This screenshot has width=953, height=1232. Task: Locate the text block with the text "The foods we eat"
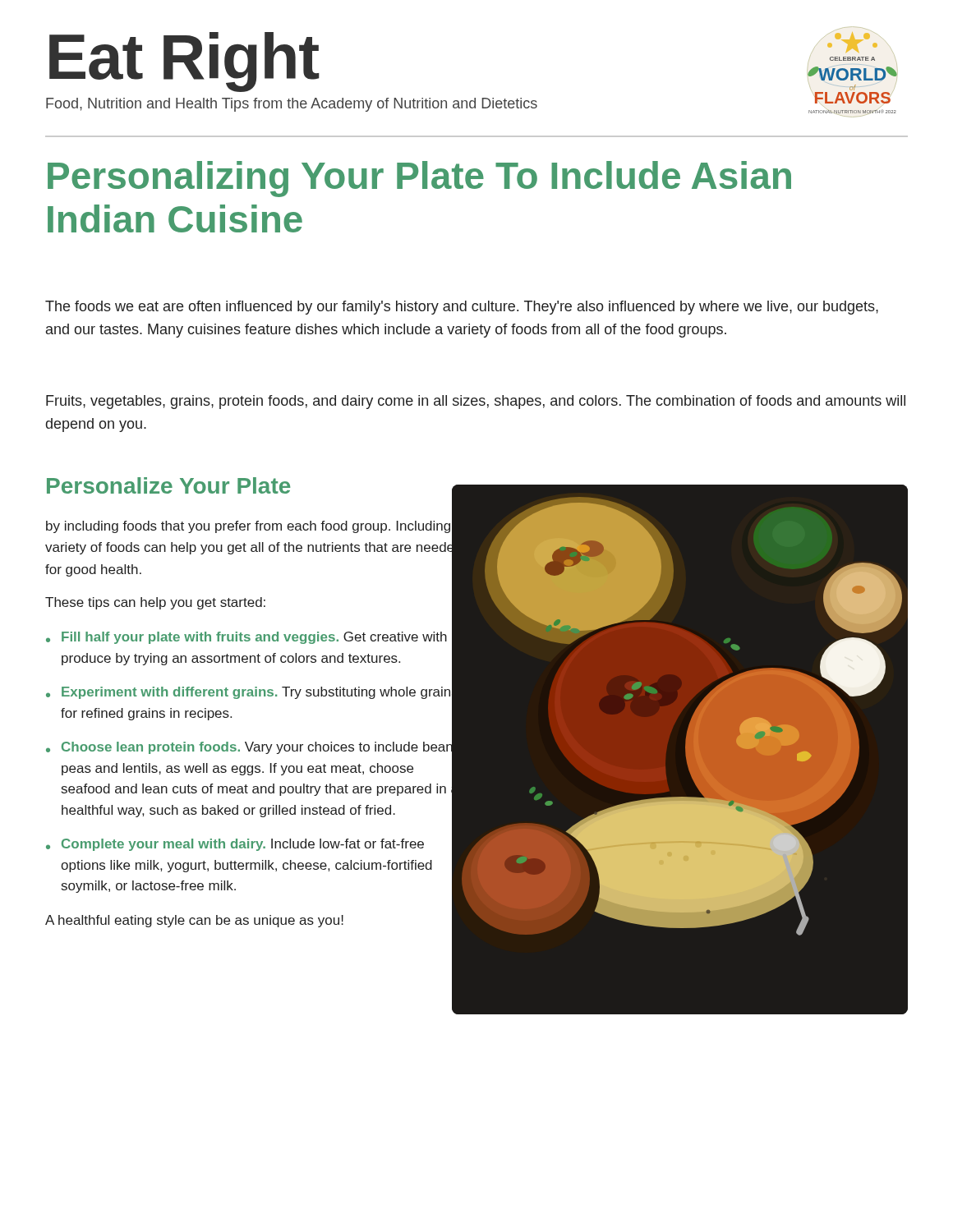point(462,318)
